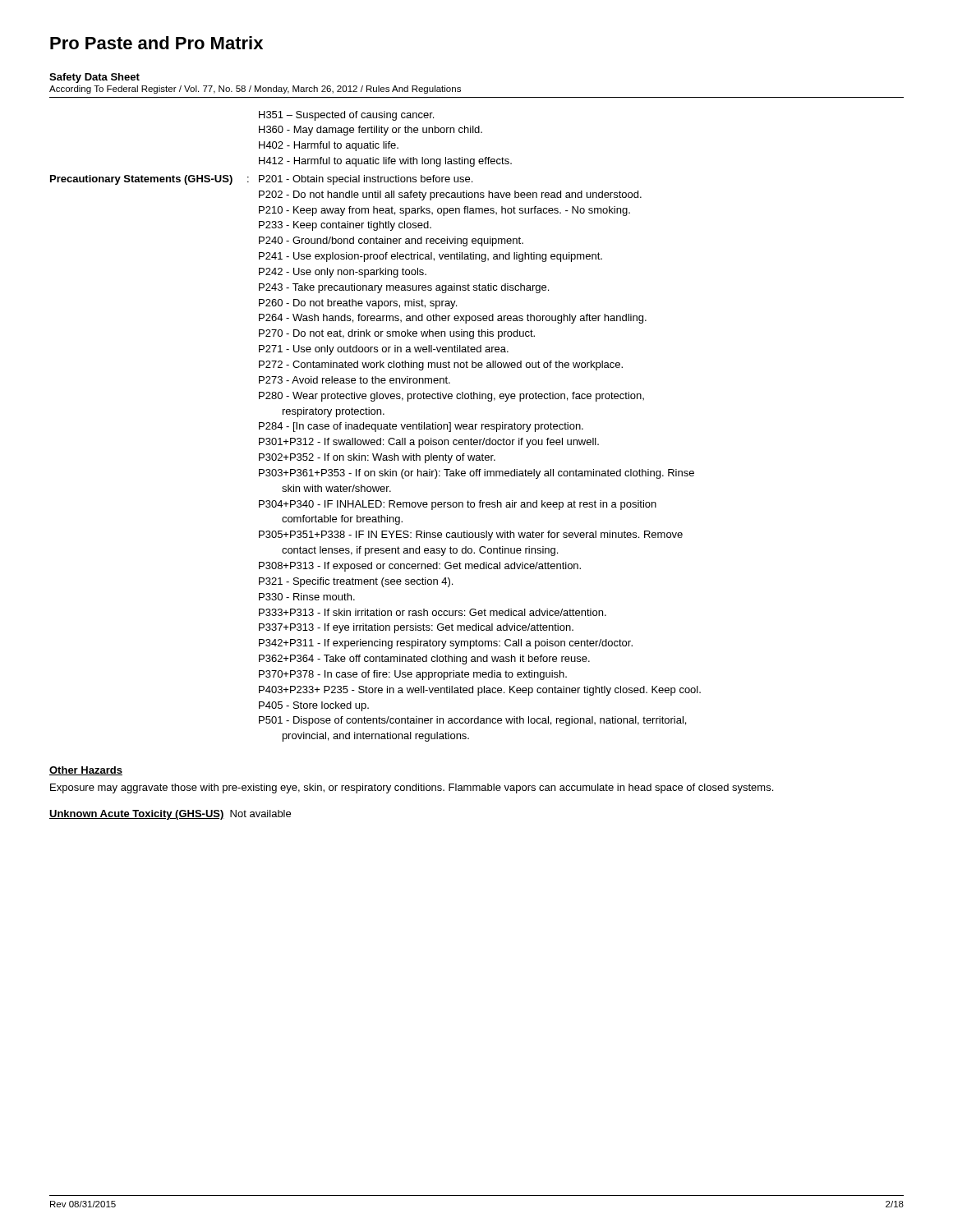
Task: Find the block starting "According To Federal"
Action: click(255, 89)
